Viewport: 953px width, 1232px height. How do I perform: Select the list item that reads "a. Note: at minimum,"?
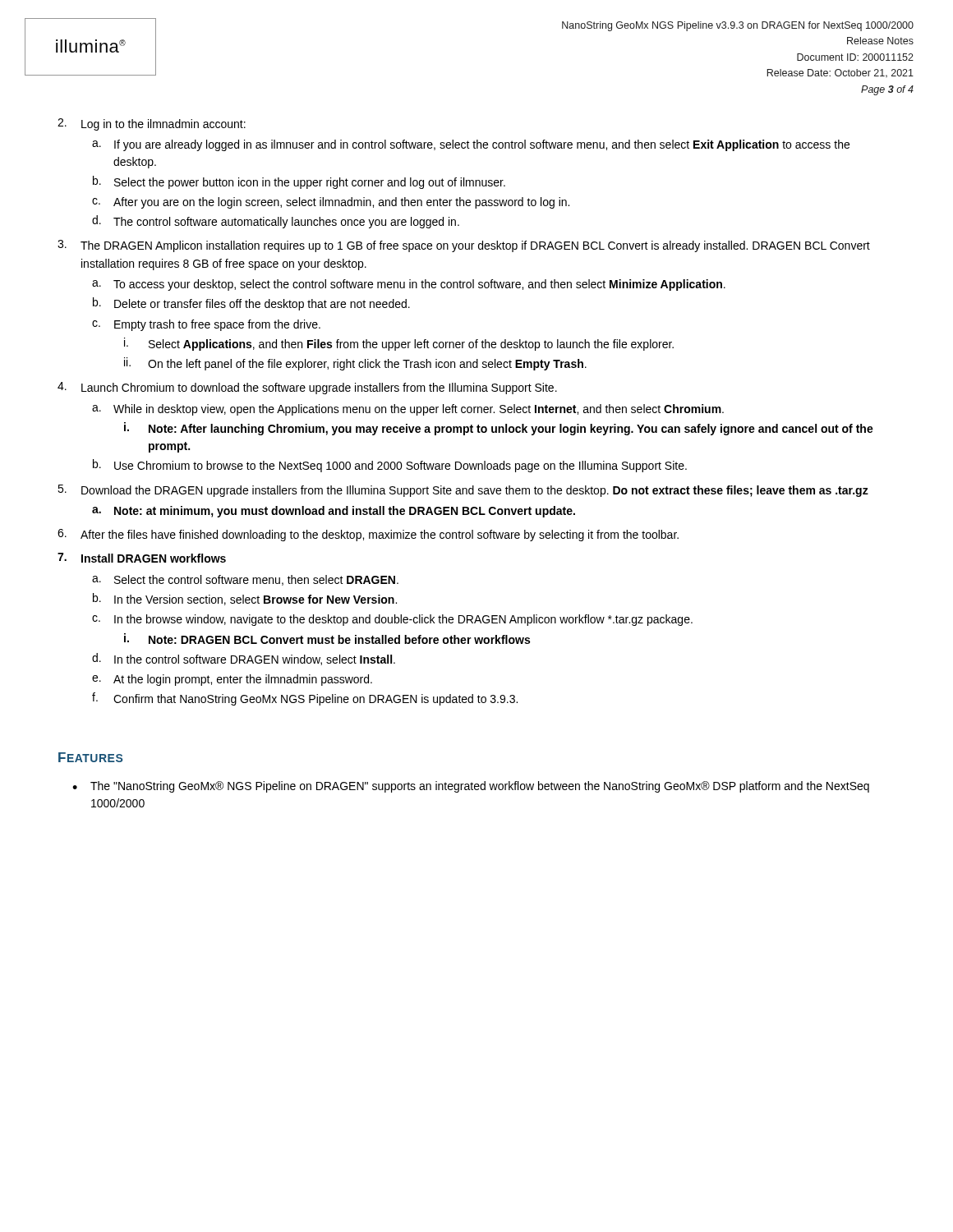point(494,511)
